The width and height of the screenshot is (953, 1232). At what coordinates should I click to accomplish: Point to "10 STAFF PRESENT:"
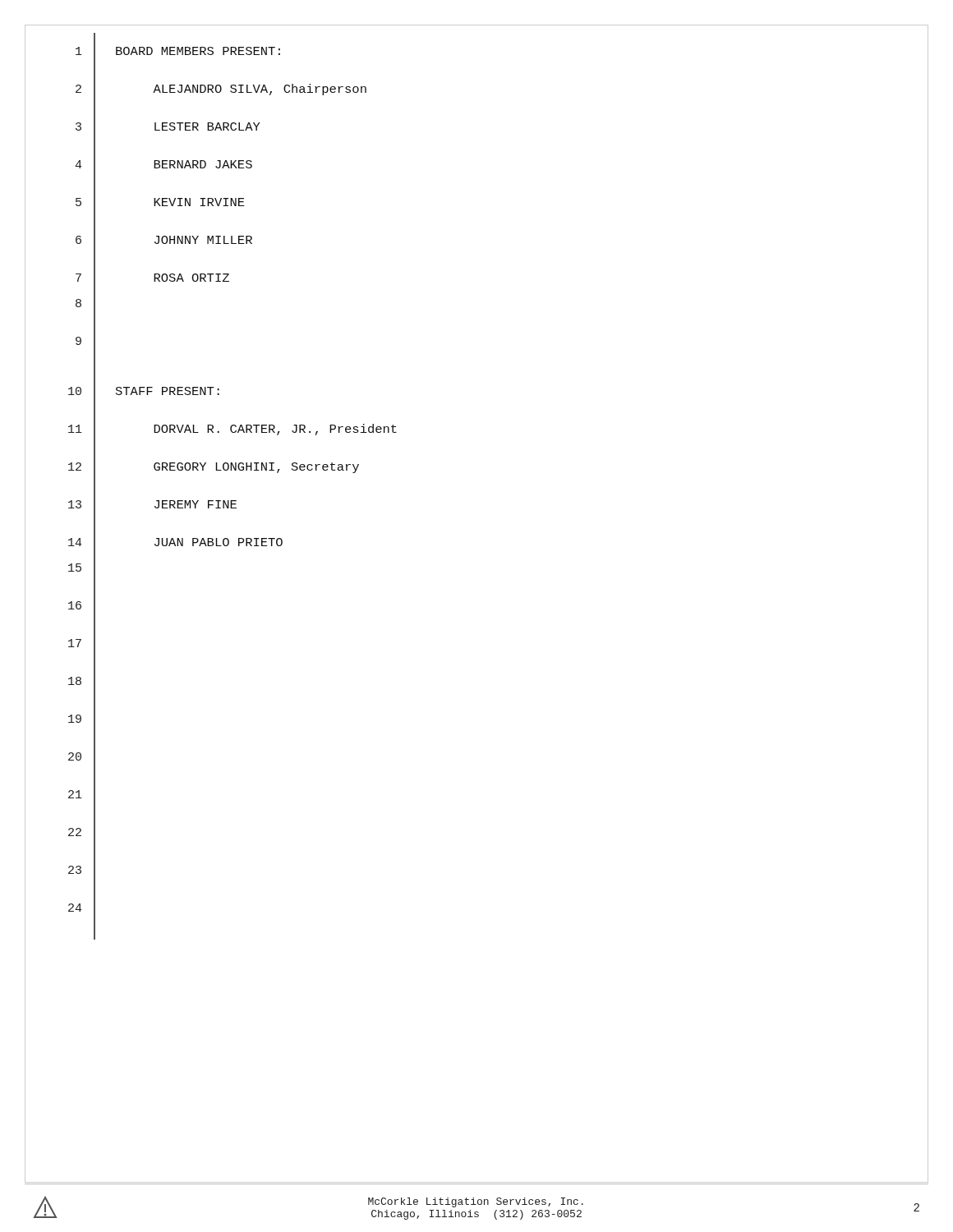tap(127, 392)
